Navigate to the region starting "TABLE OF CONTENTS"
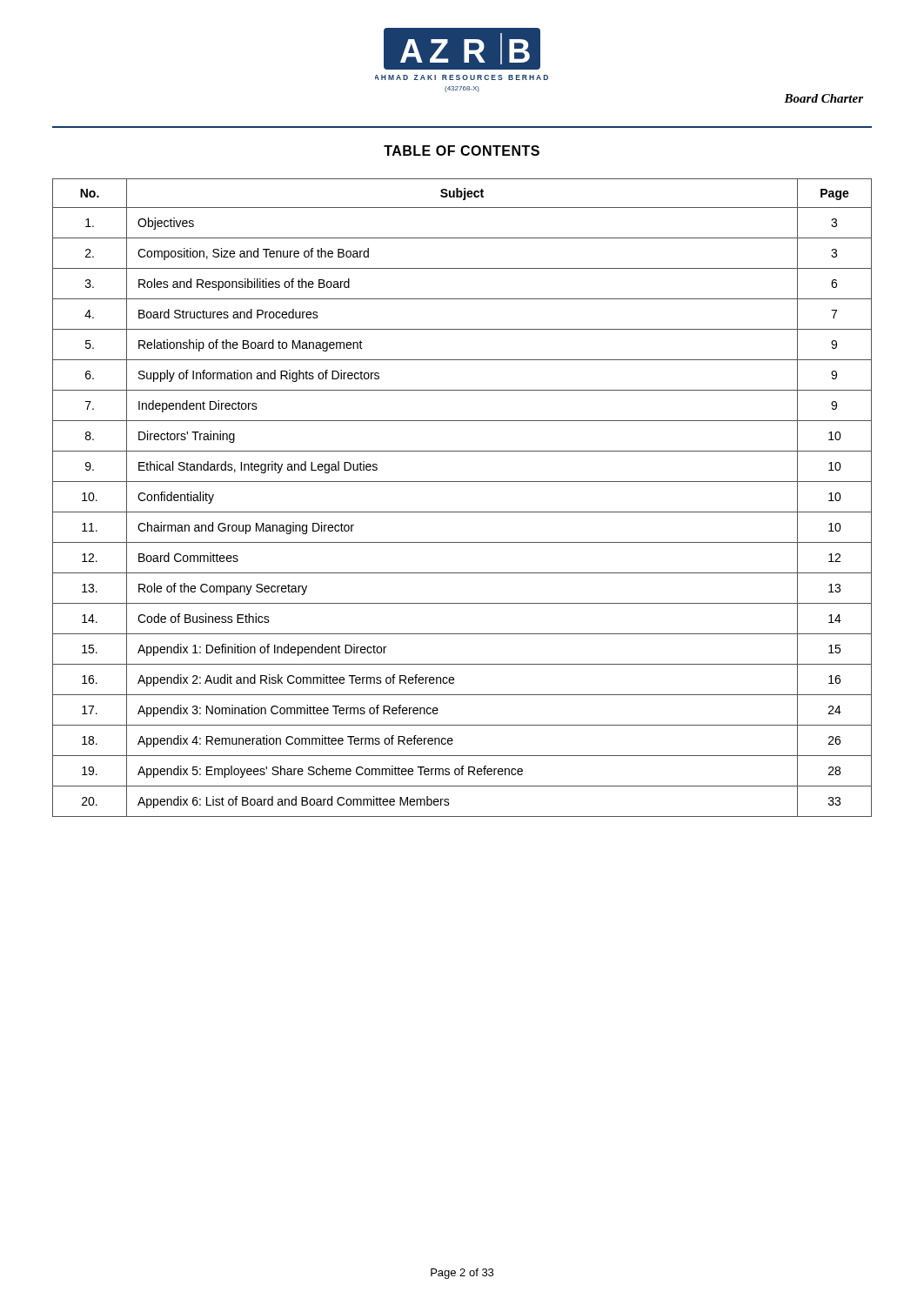Screen dimensions: 1305x924 (462, 151)
